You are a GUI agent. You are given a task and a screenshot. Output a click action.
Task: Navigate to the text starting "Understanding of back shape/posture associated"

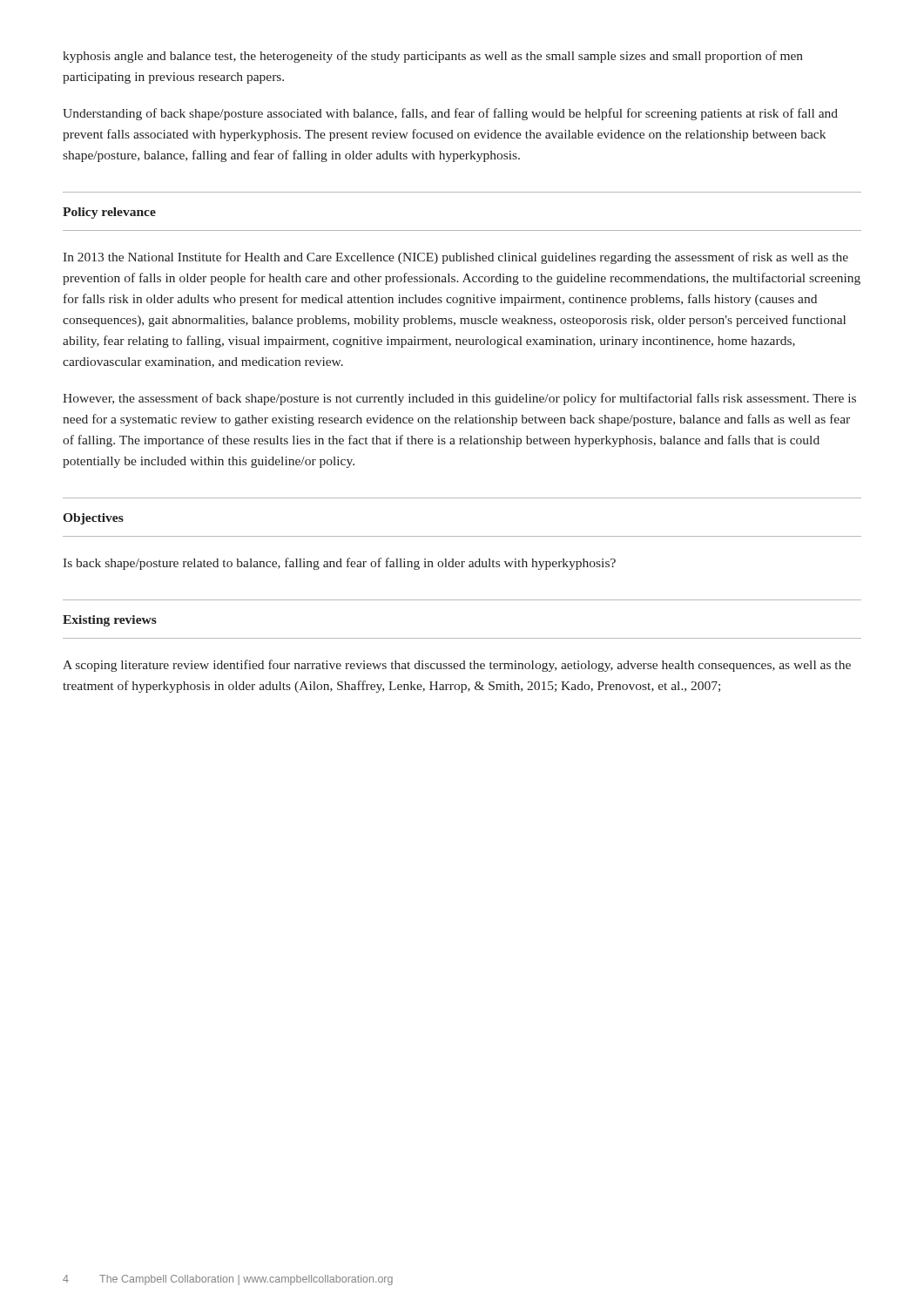tap(450, 134)
